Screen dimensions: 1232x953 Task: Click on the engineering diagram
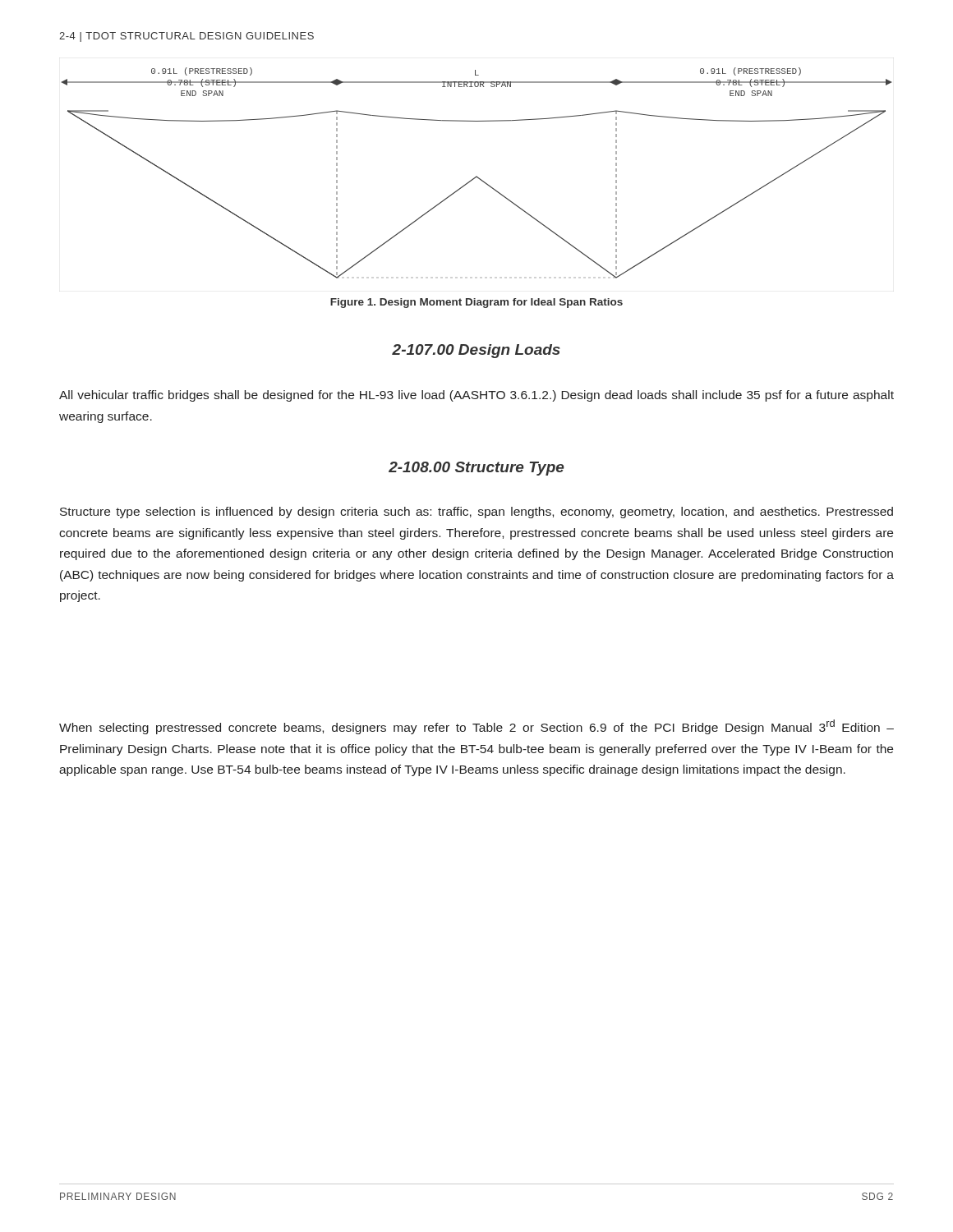tap(476, 176)
